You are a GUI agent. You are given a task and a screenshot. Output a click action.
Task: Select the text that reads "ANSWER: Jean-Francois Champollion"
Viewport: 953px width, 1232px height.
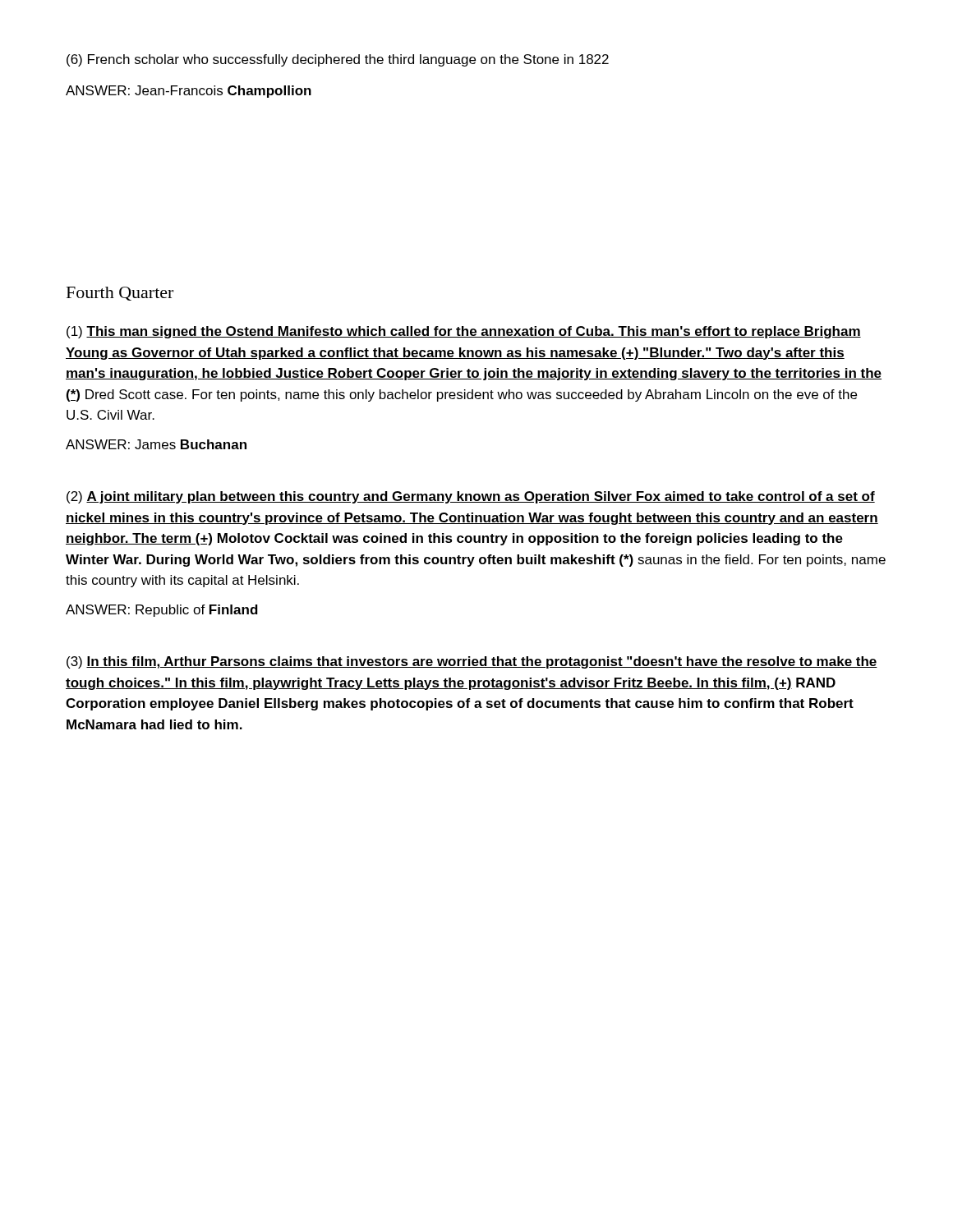(x=189, y=90)
